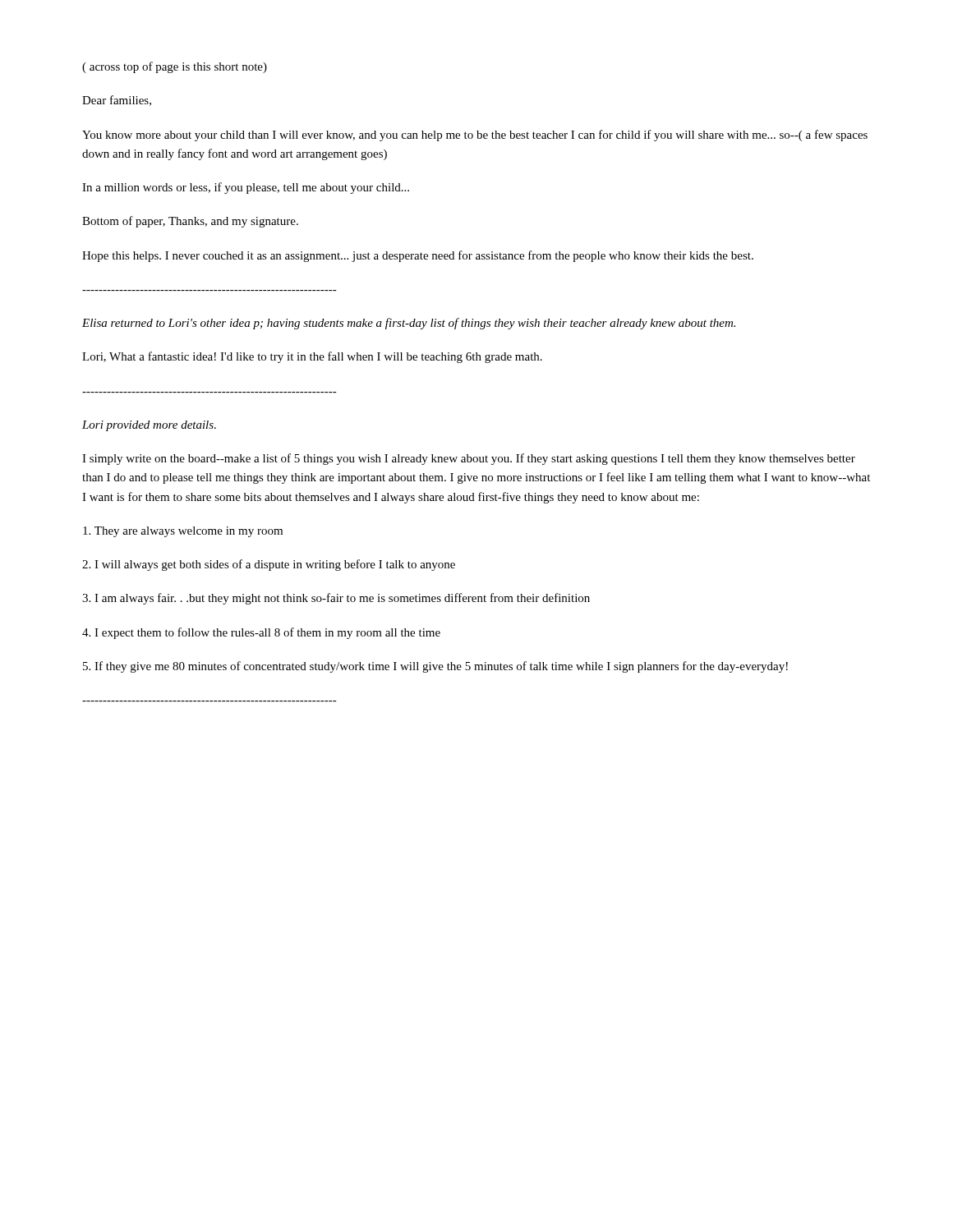Select the block starting "Dear families,"
This screenshot has height=1232, width=953.
coord(117,100)
